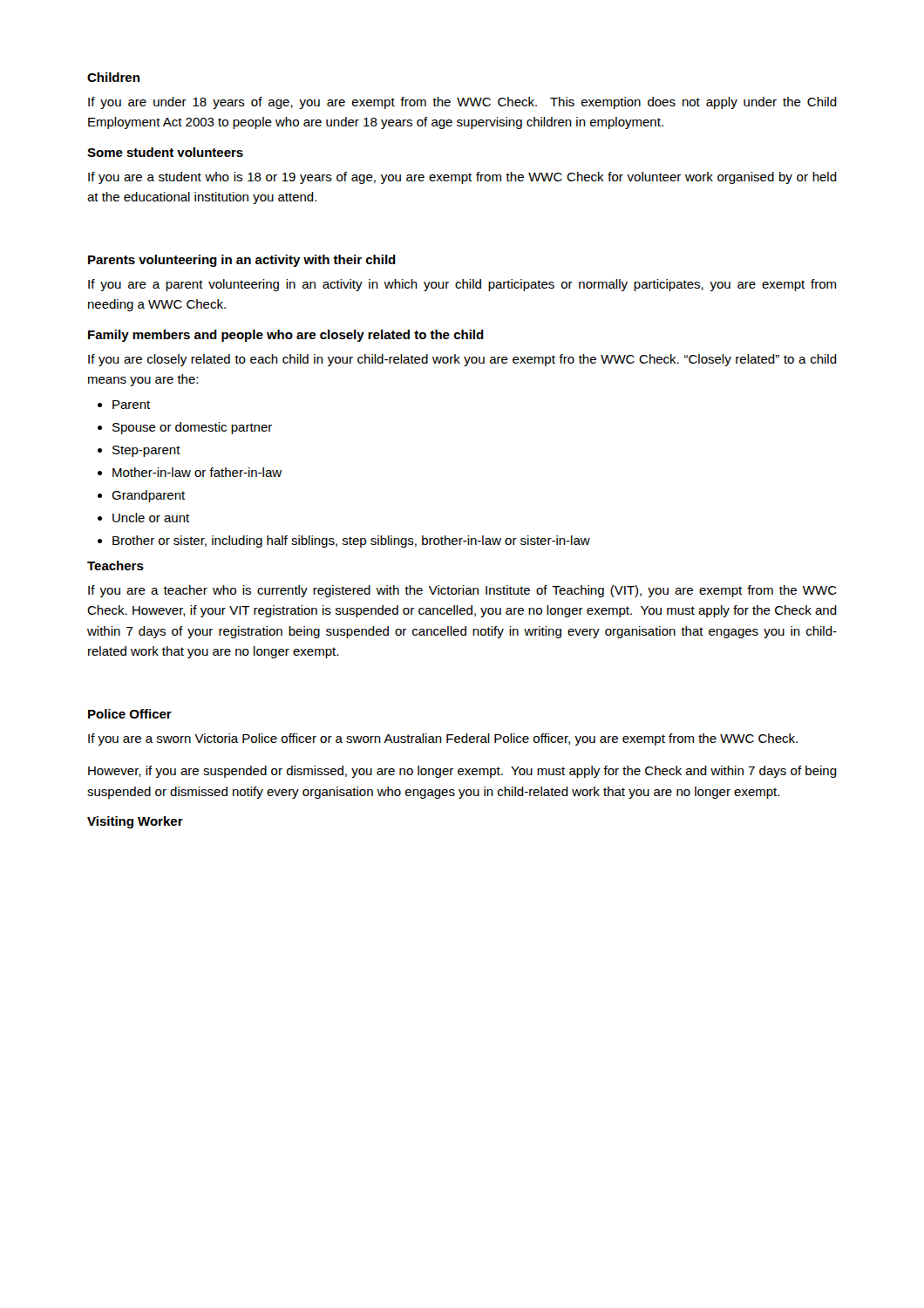This screenshot has height=1308, width=924.
Task: Select the text starting "If you are a sworn"
Action: pyautogui.click(x=443, y=738)
